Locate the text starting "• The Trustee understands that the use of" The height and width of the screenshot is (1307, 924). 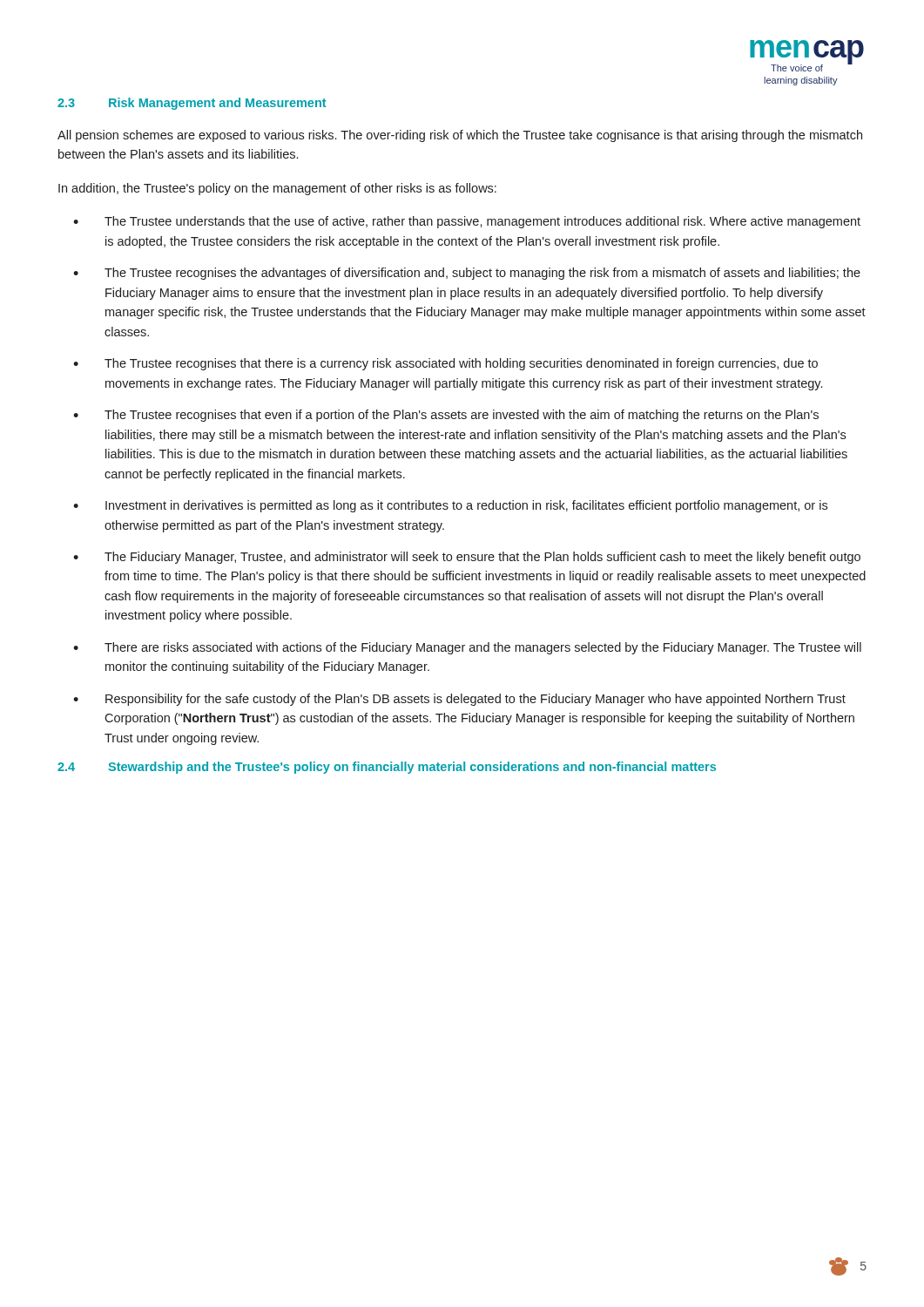point(462,232)
